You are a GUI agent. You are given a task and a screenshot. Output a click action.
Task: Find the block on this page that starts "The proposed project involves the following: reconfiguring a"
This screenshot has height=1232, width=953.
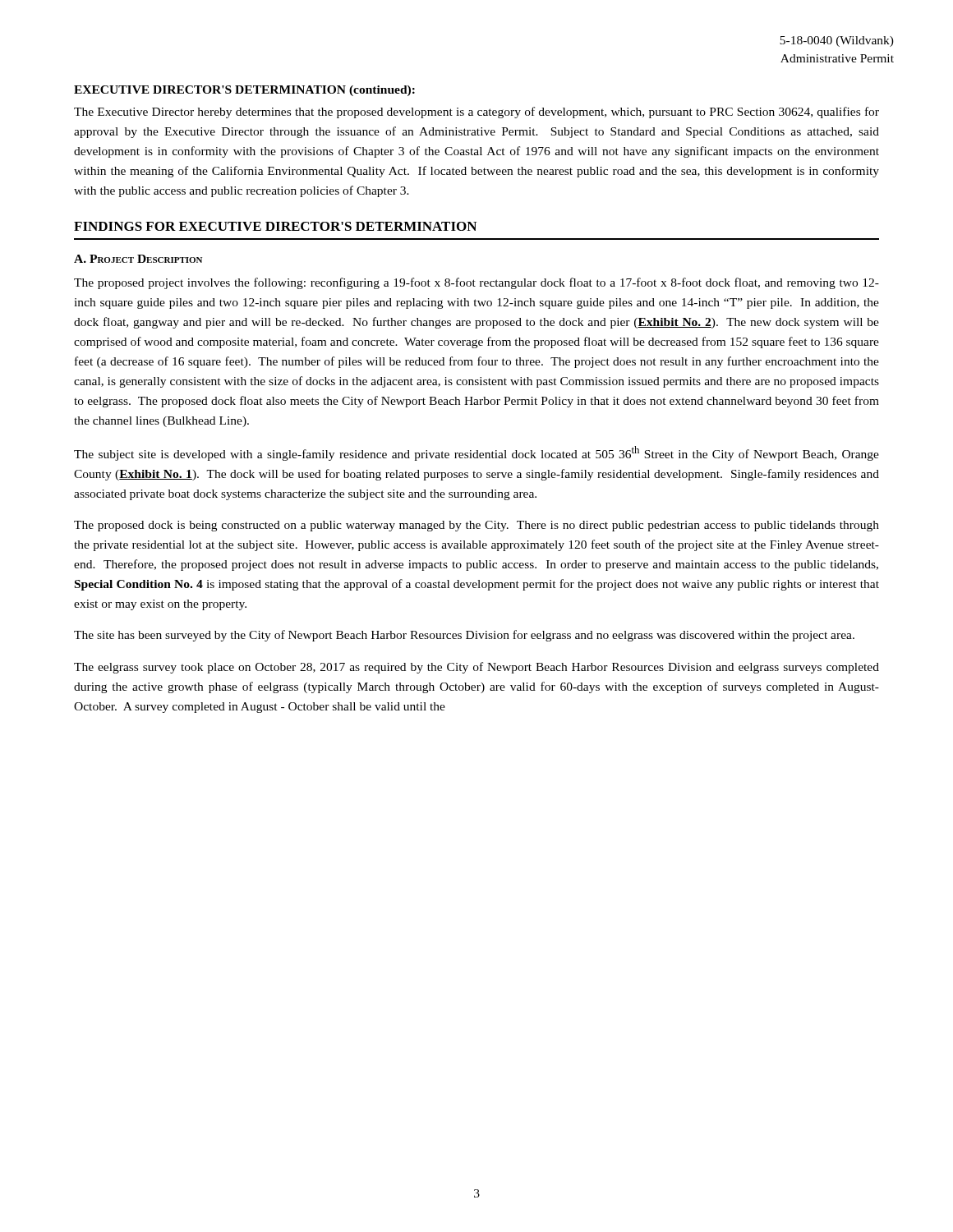pos(476,351)
